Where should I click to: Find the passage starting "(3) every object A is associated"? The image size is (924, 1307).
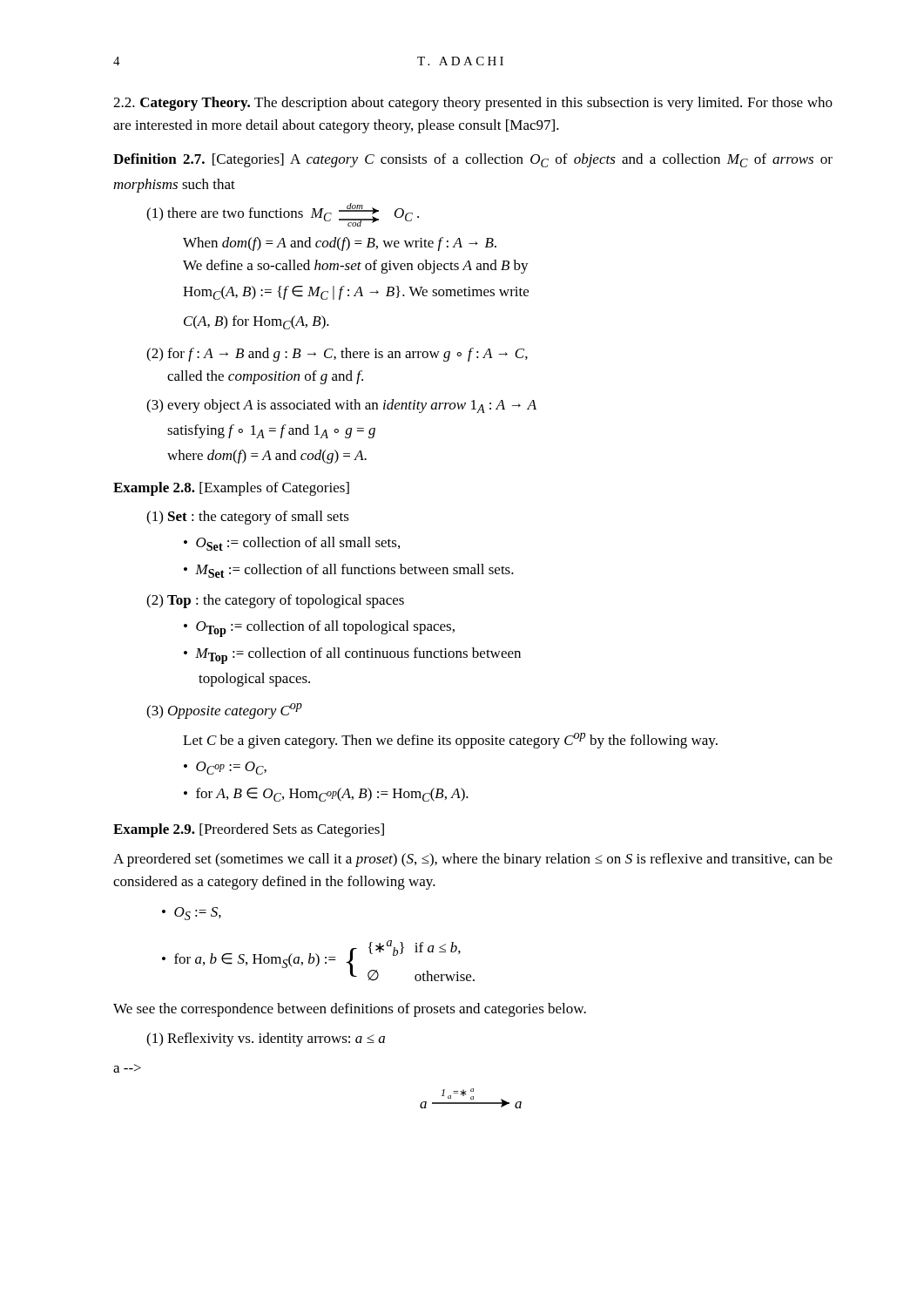coord(341,430)
